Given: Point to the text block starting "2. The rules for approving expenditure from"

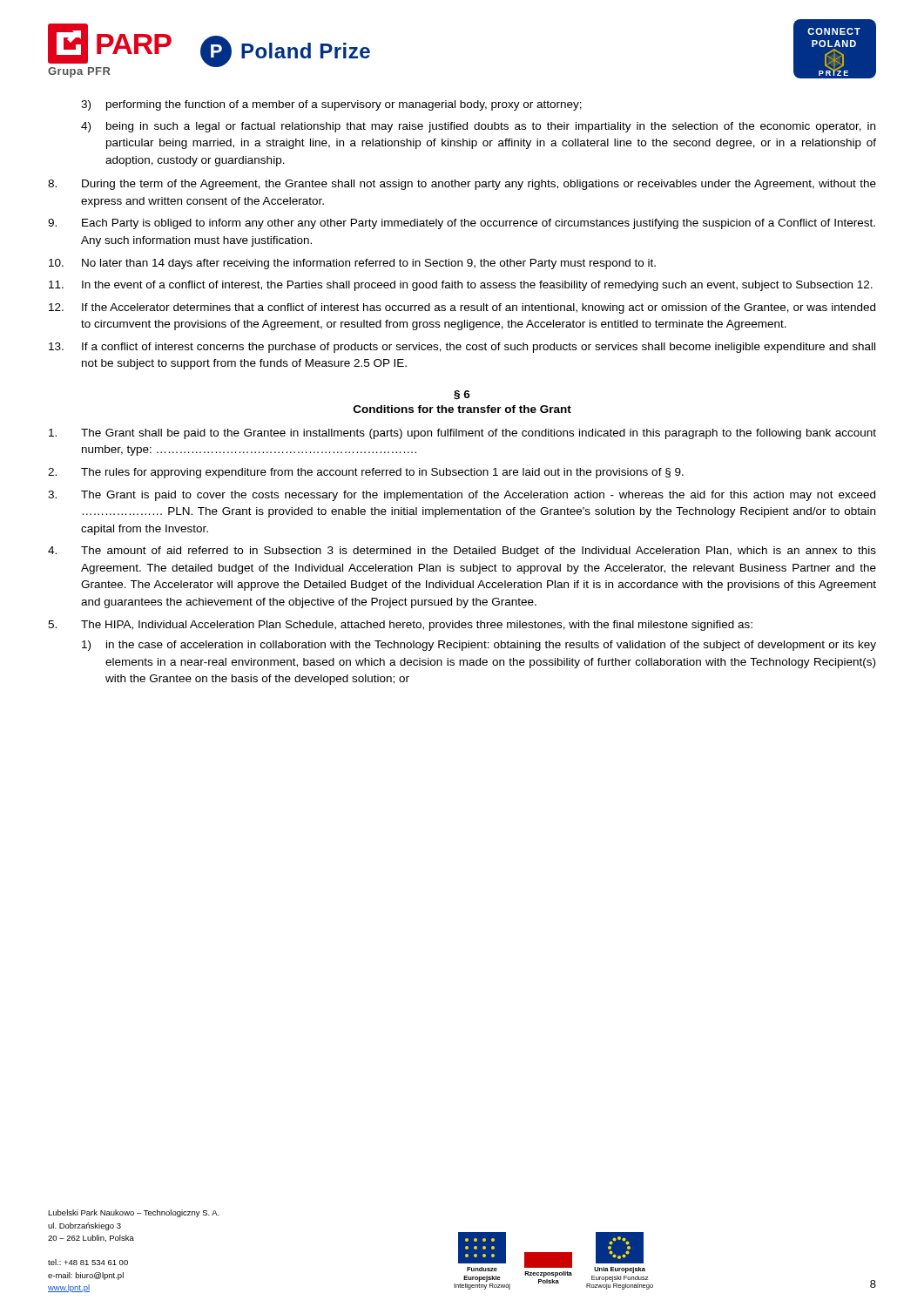Looking at the screenshot, I should click(x=462, y=472).
